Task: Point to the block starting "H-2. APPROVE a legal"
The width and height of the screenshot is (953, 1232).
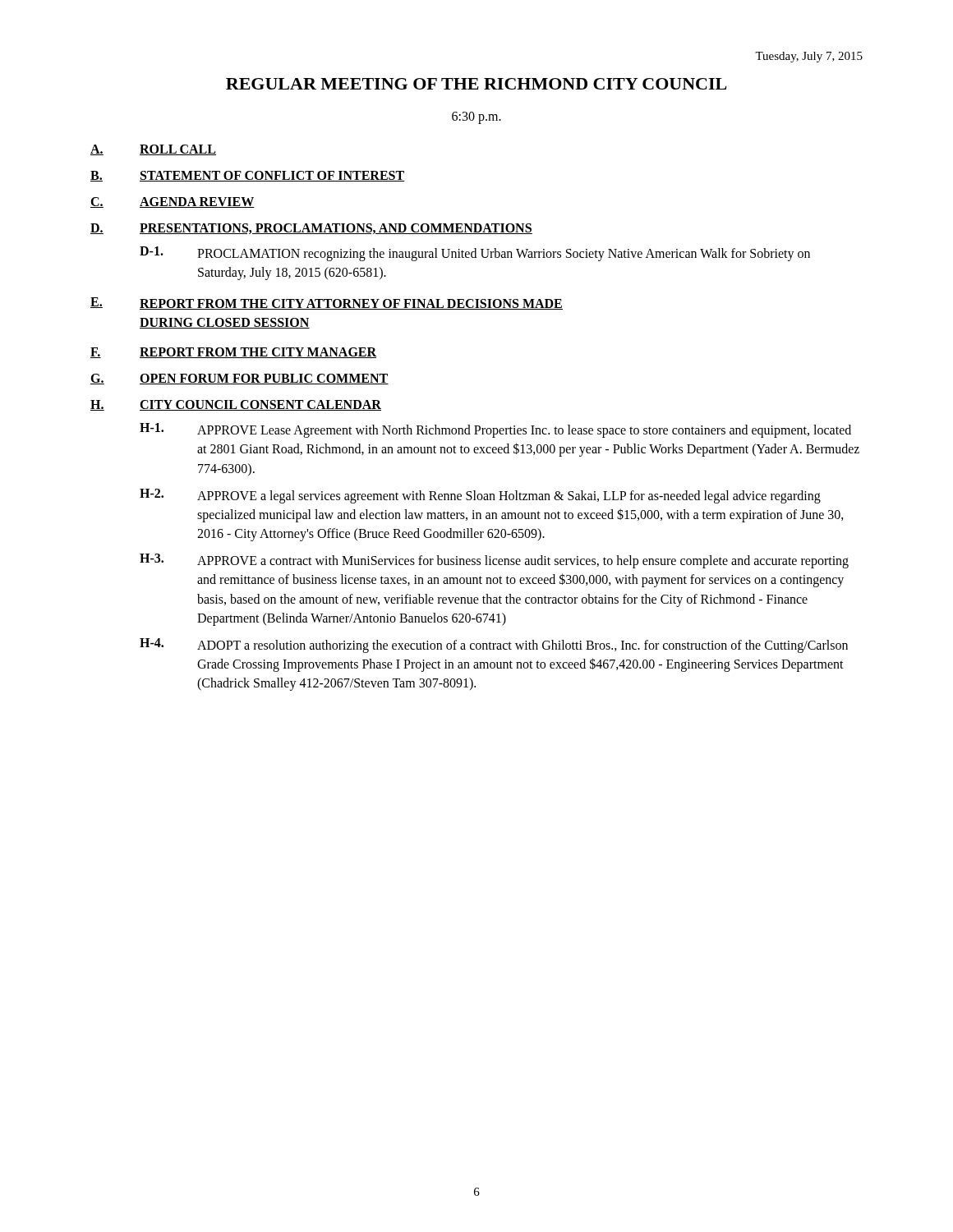Action: 501,515
